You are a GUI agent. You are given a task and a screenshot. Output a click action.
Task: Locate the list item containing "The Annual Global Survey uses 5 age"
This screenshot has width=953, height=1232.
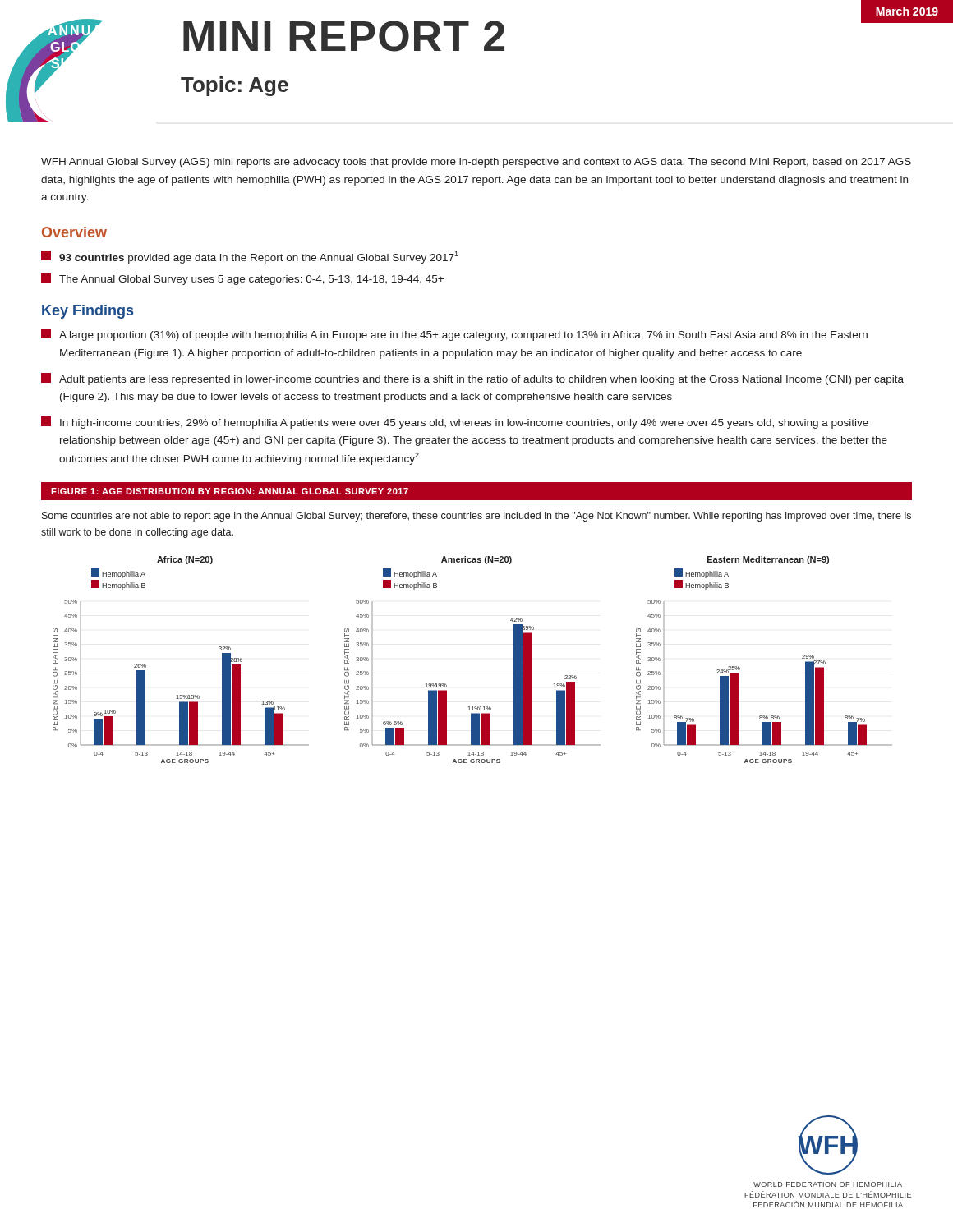click(243, 279)
